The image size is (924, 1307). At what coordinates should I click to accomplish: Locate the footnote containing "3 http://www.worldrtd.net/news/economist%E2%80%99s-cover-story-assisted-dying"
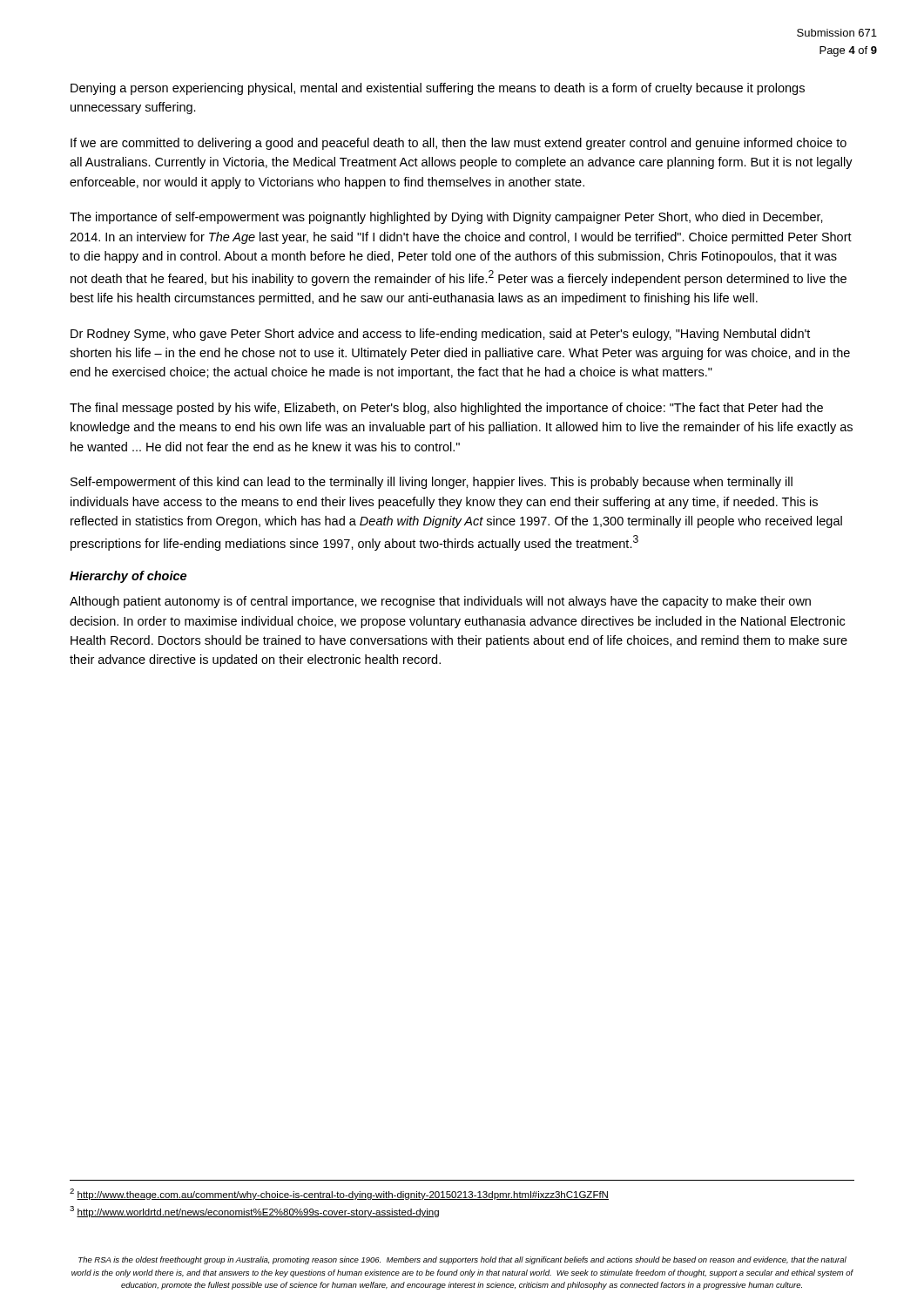pyautogui.click(x=255, y=1210)
